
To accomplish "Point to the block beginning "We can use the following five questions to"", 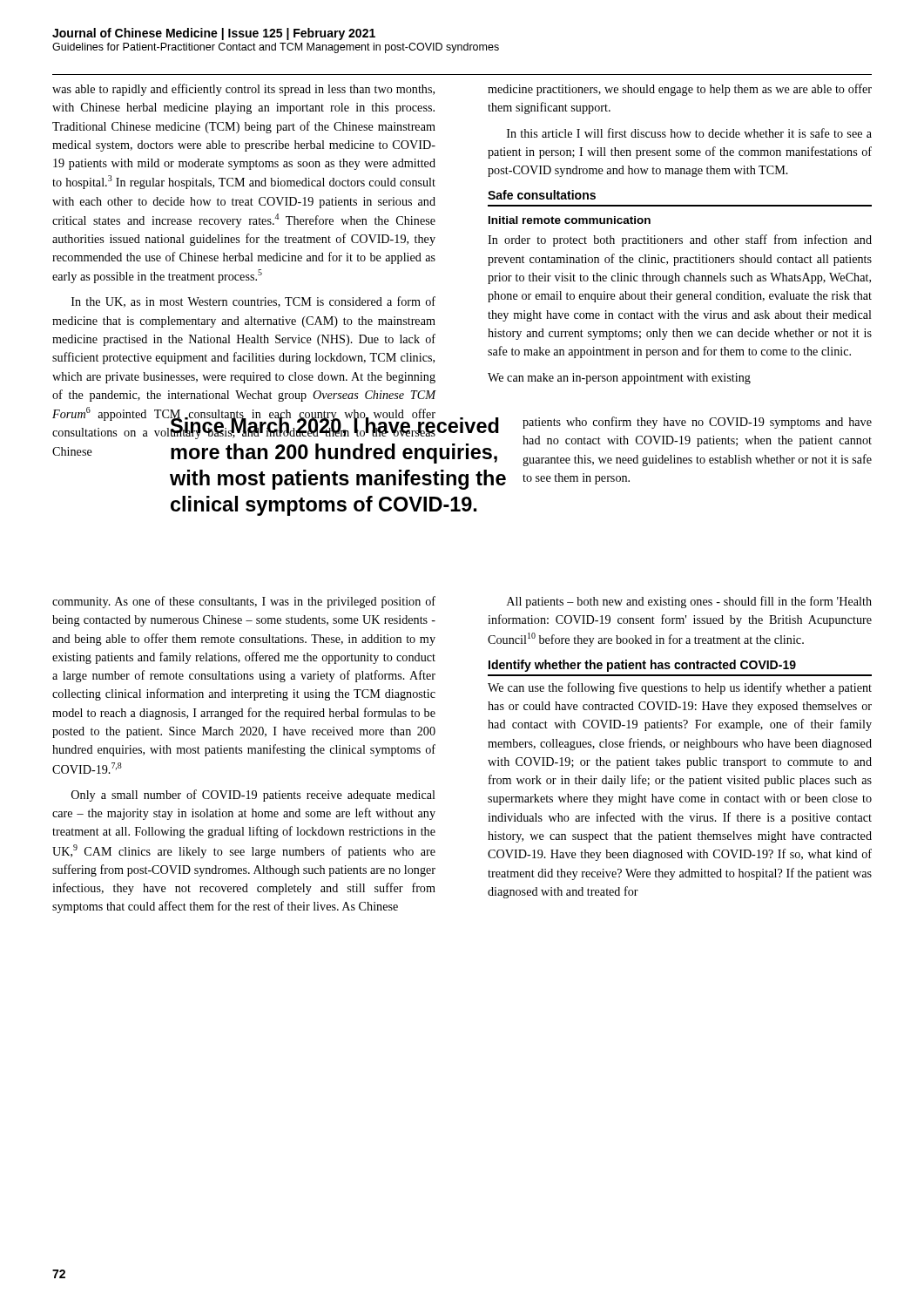I will point(680,790).
